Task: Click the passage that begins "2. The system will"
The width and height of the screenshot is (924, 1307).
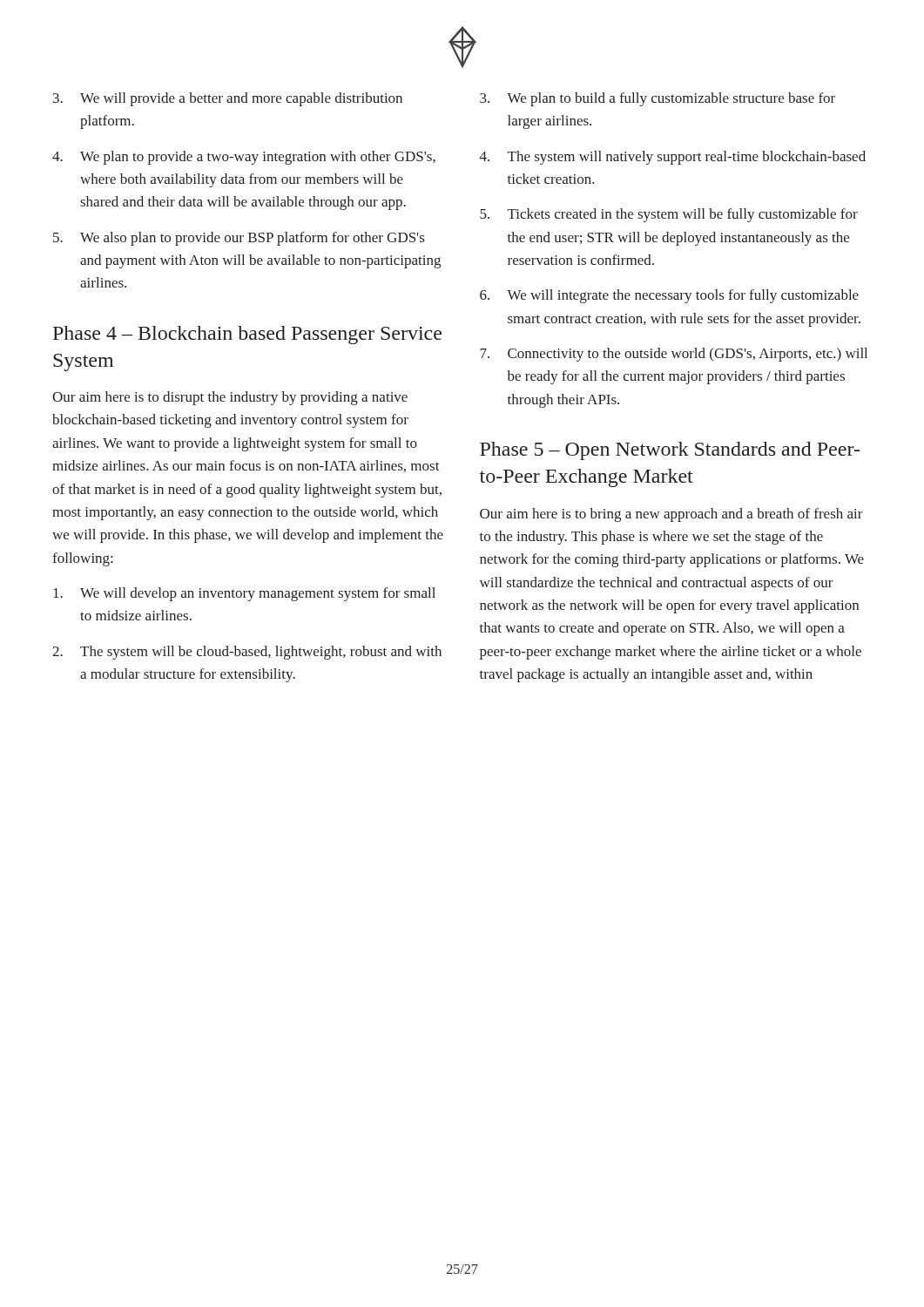Action: (248, 663)
